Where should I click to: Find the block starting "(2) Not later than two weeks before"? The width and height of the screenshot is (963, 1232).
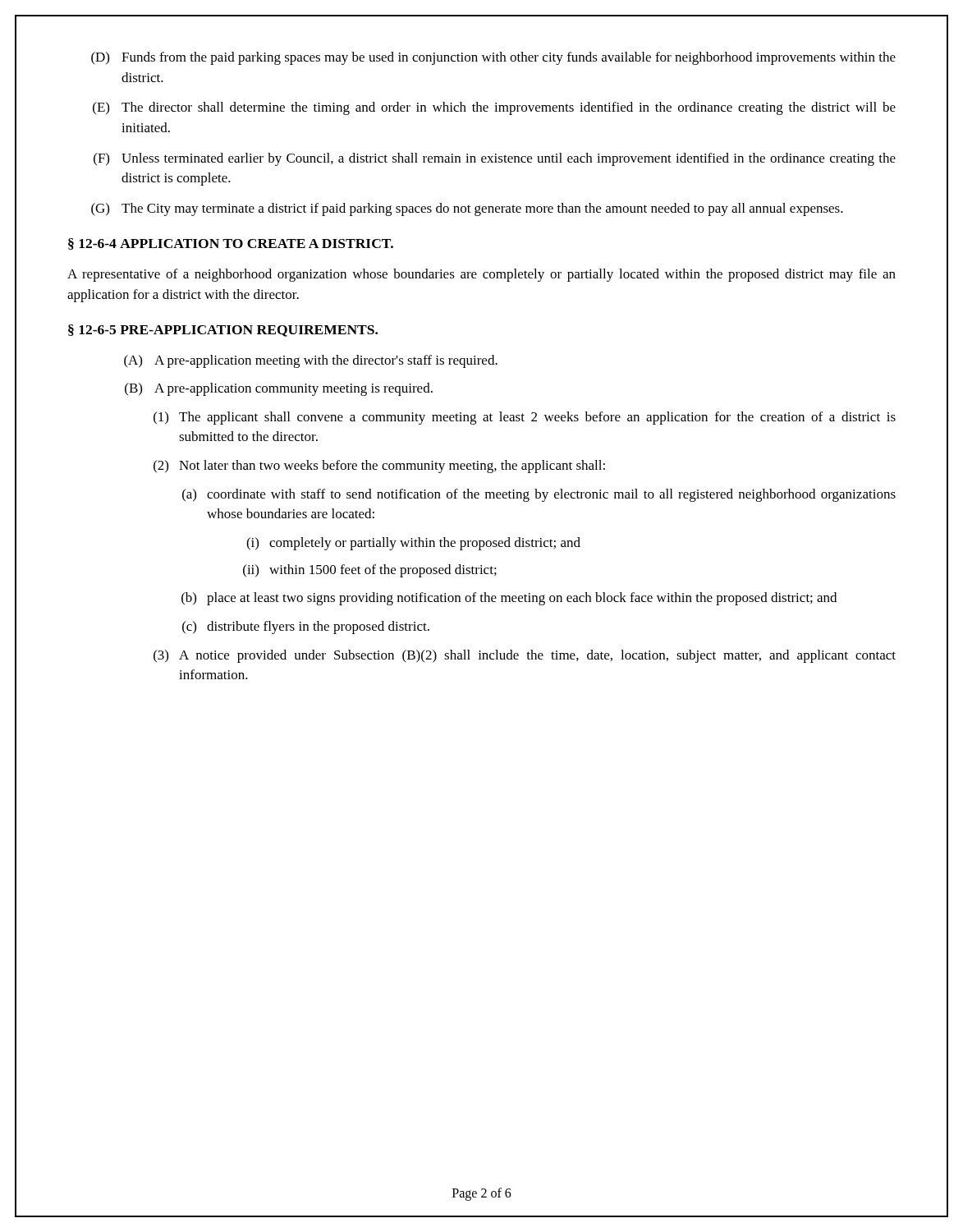[514, 466]
